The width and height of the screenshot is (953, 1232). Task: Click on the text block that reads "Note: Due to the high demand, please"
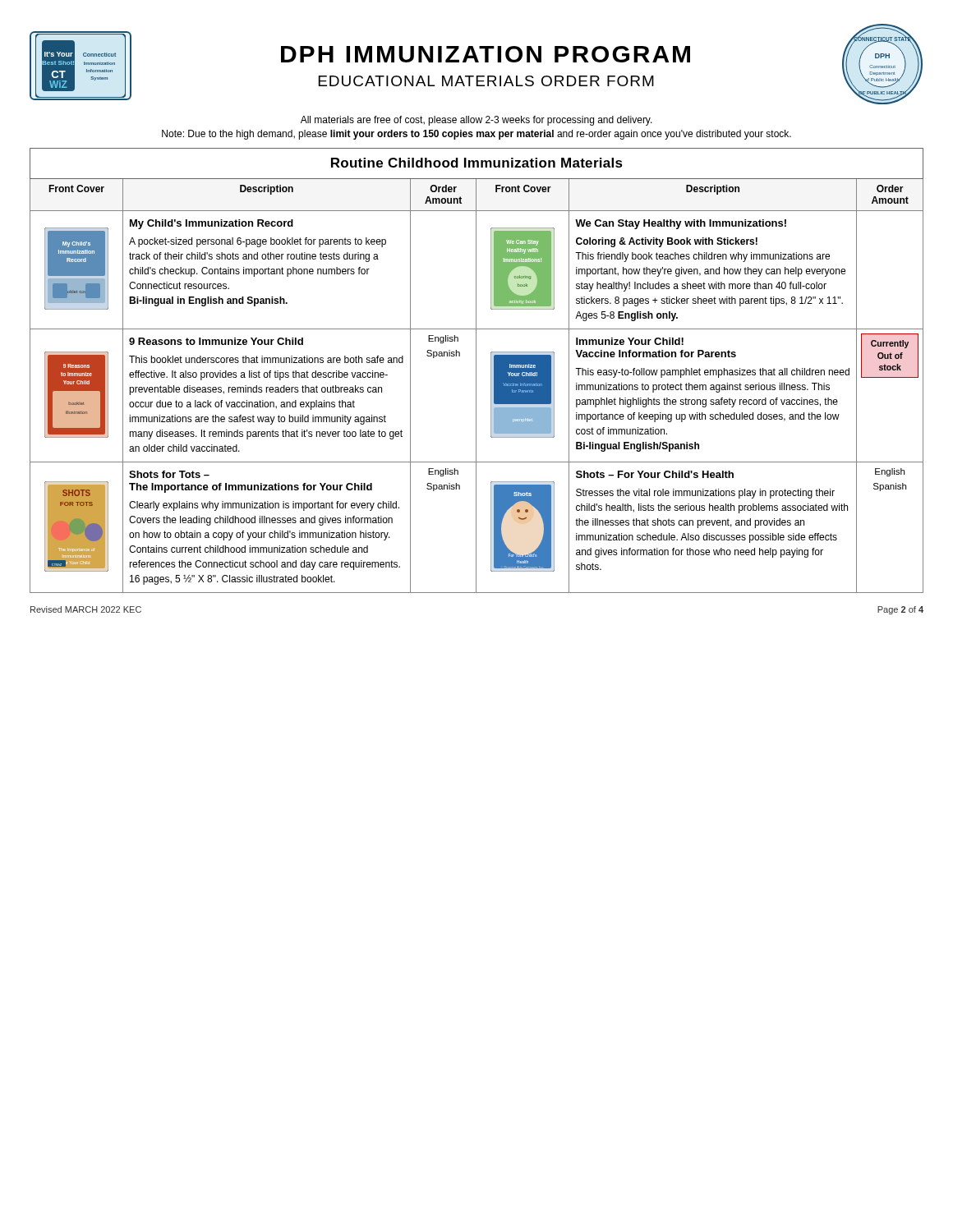click(476, 134)
